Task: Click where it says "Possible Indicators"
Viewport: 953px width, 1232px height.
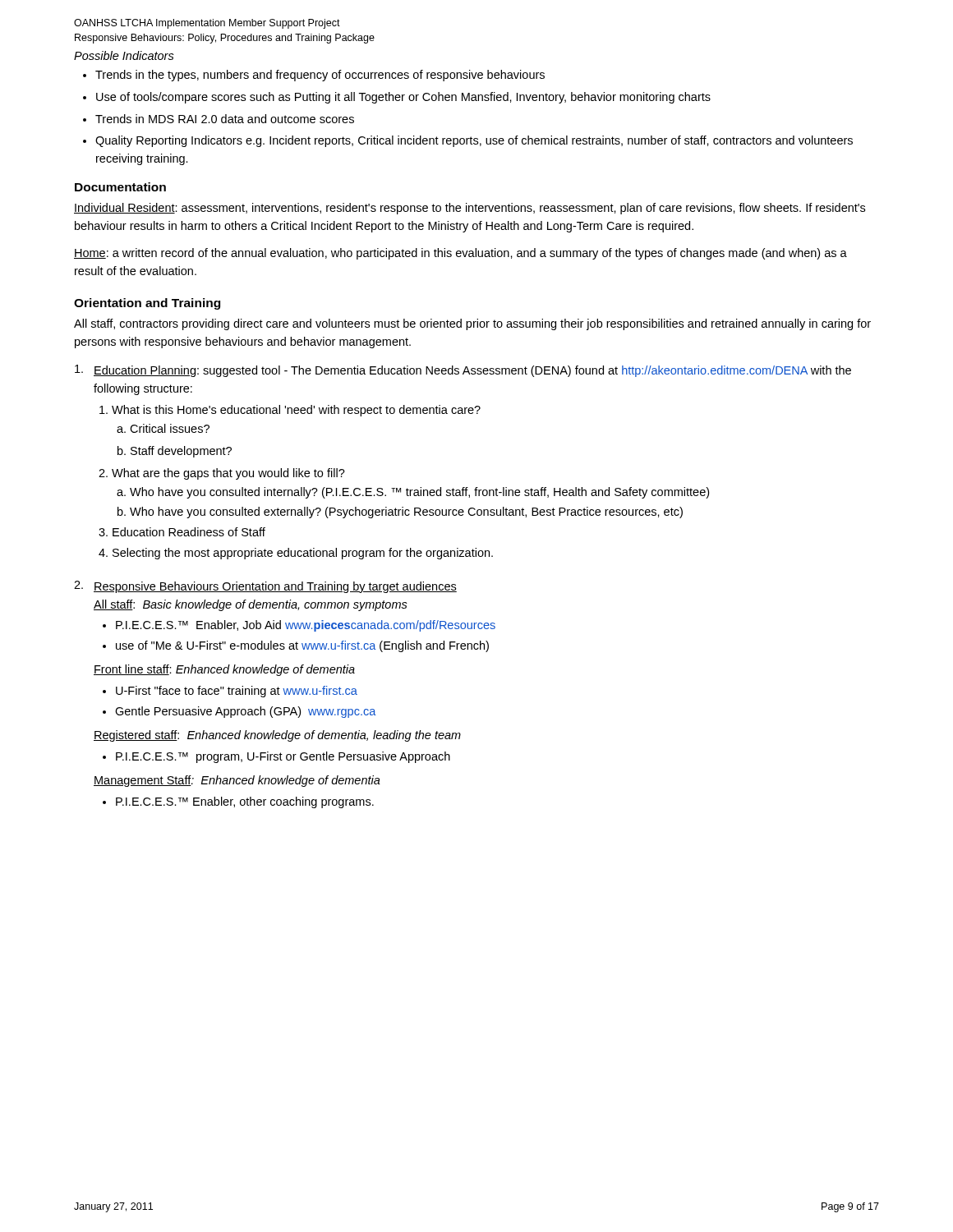Action: 124,56
